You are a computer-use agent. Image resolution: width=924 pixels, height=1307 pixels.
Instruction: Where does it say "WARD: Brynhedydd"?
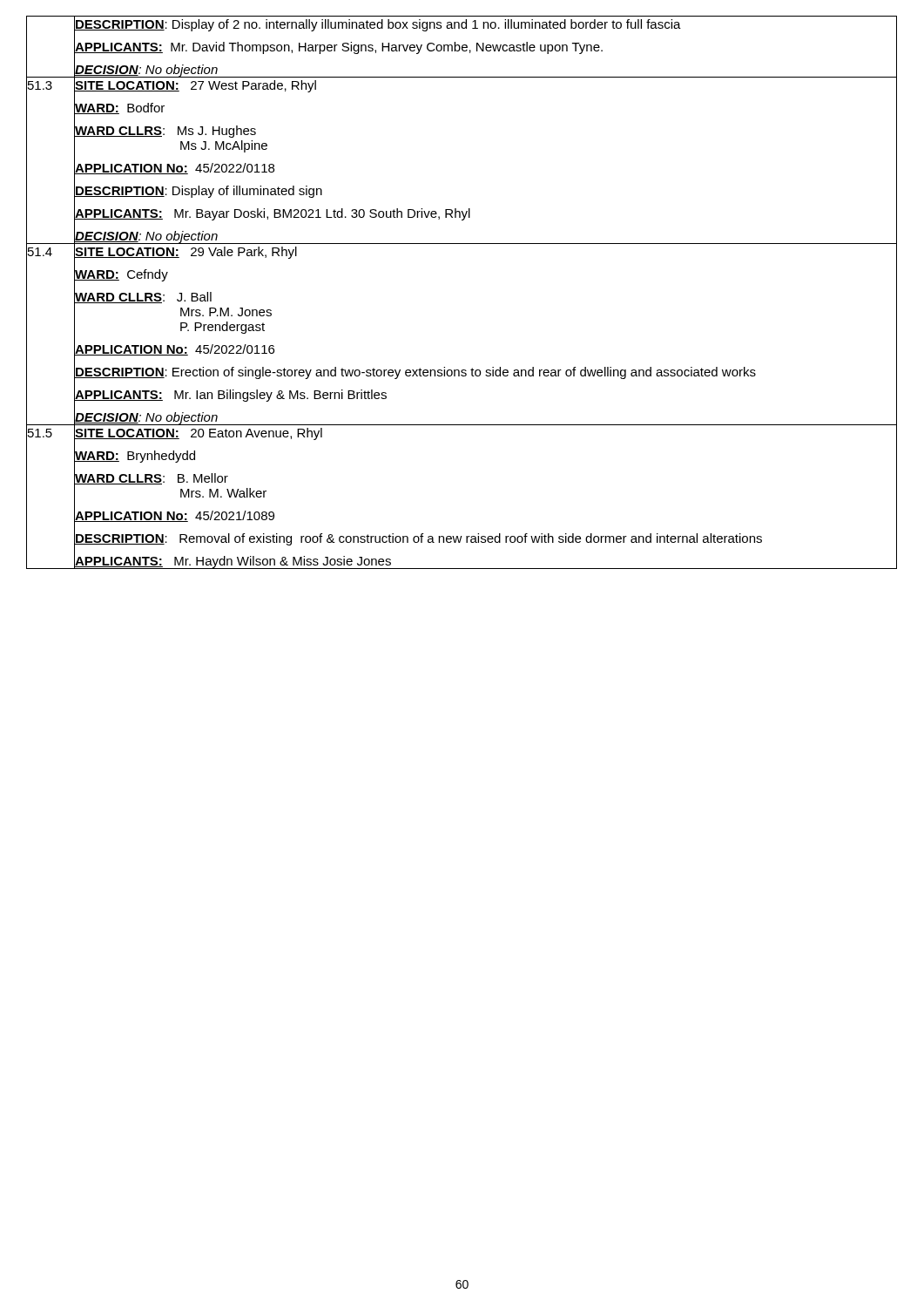click(x=136, y=455)
